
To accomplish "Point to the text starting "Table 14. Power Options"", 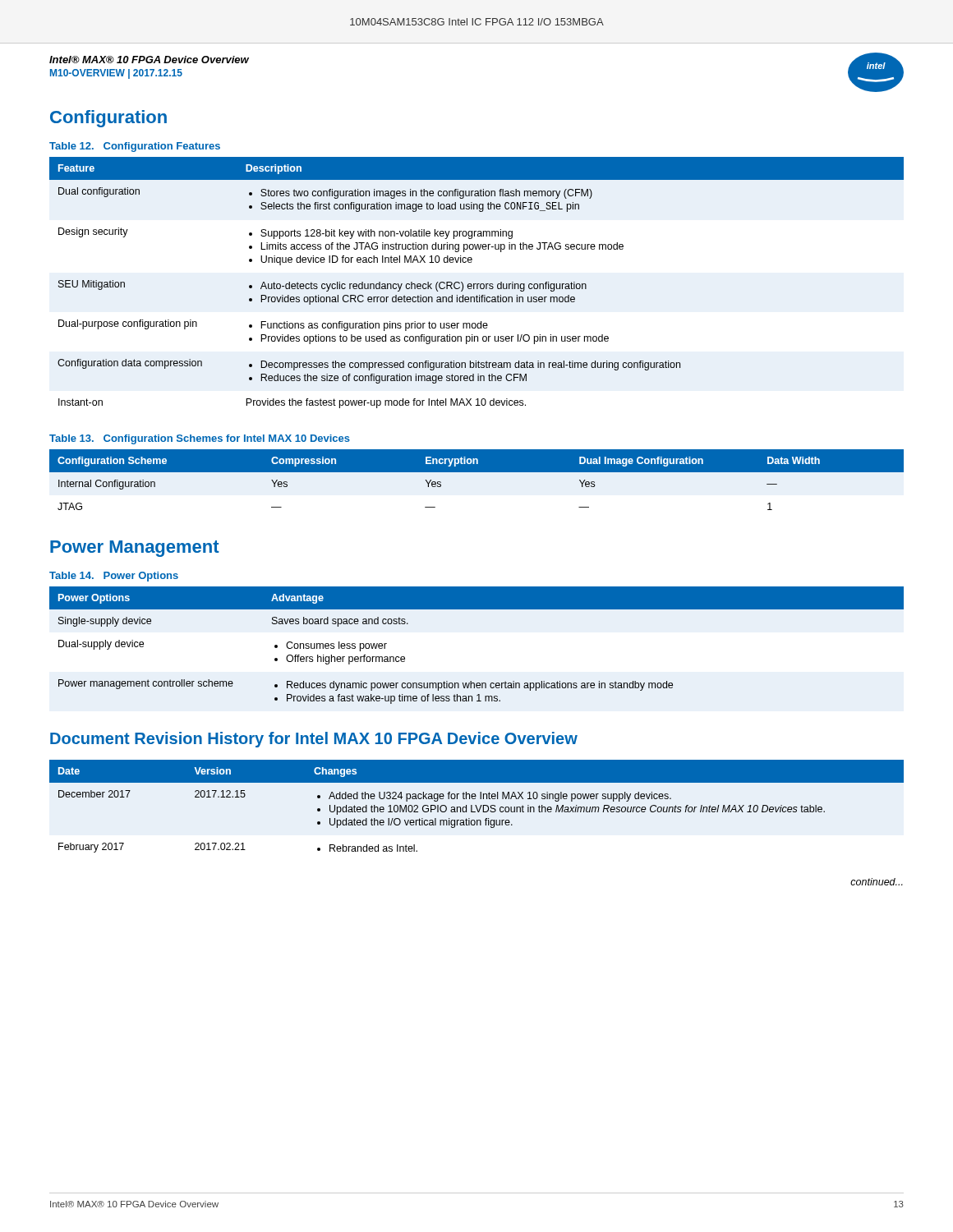I will (x=114, y=575).
